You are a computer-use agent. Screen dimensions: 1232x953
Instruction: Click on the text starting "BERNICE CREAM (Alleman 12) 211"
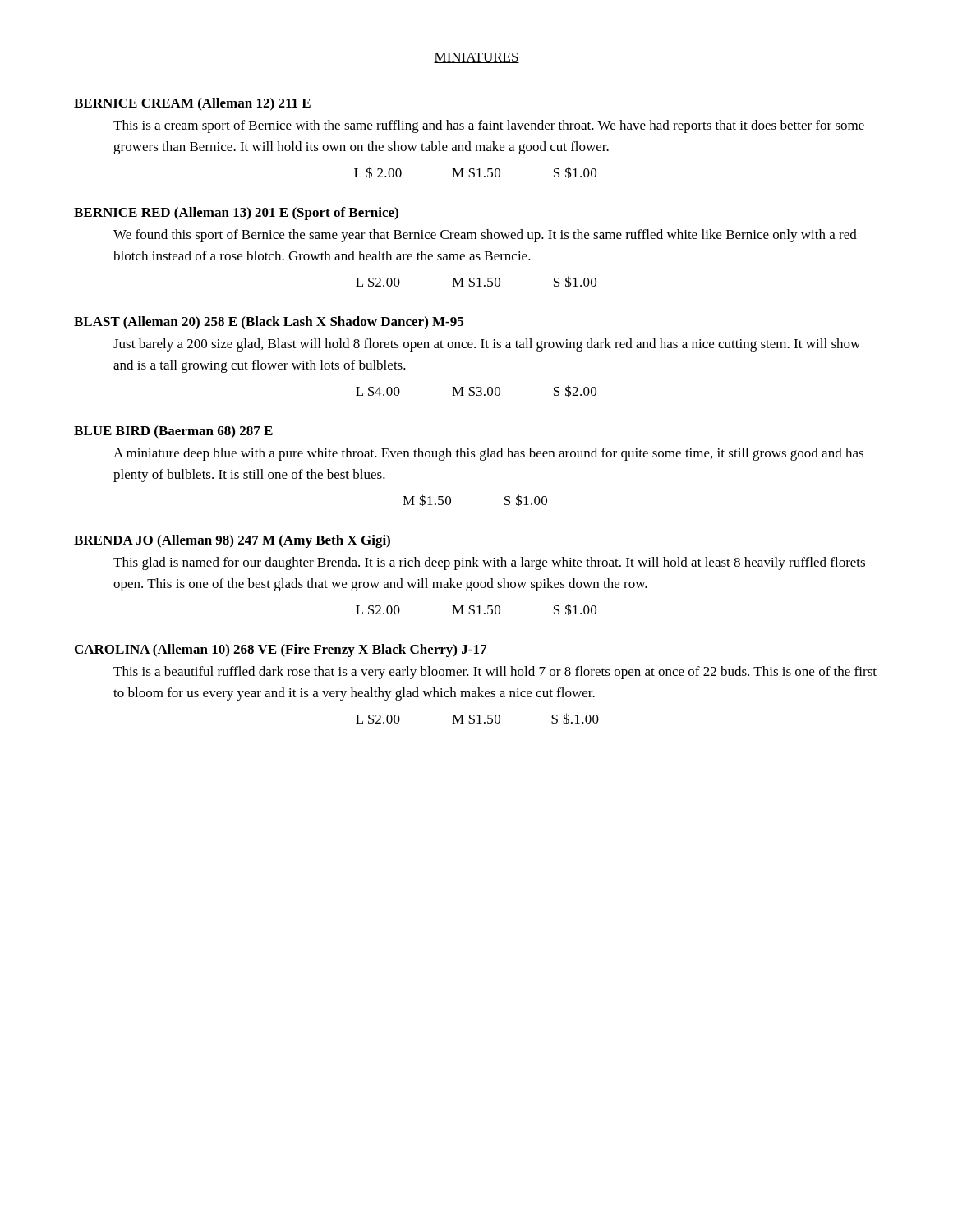(x=192, y=103)
